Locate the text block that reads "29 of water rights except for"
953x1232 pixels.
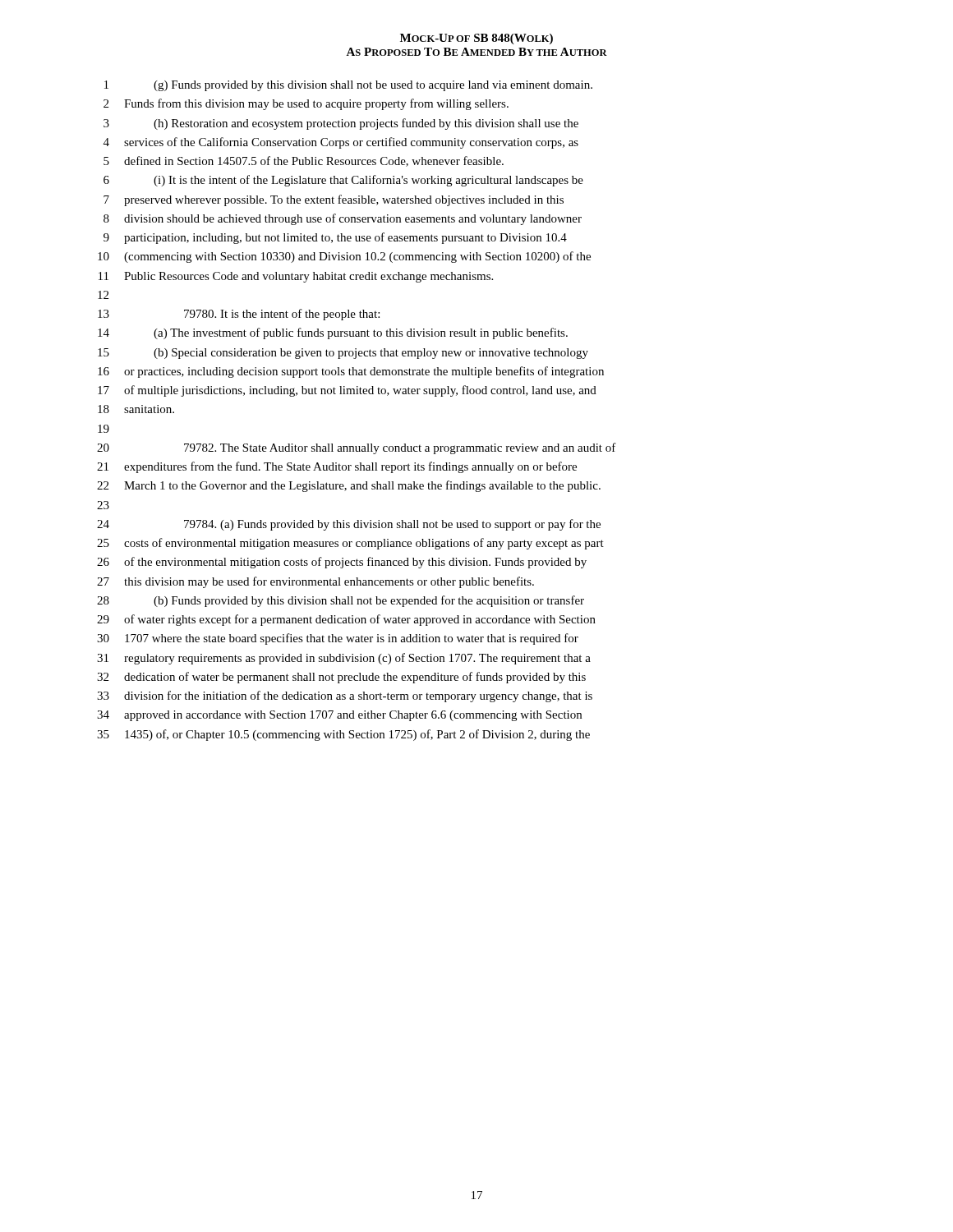(x=476, y=620)
